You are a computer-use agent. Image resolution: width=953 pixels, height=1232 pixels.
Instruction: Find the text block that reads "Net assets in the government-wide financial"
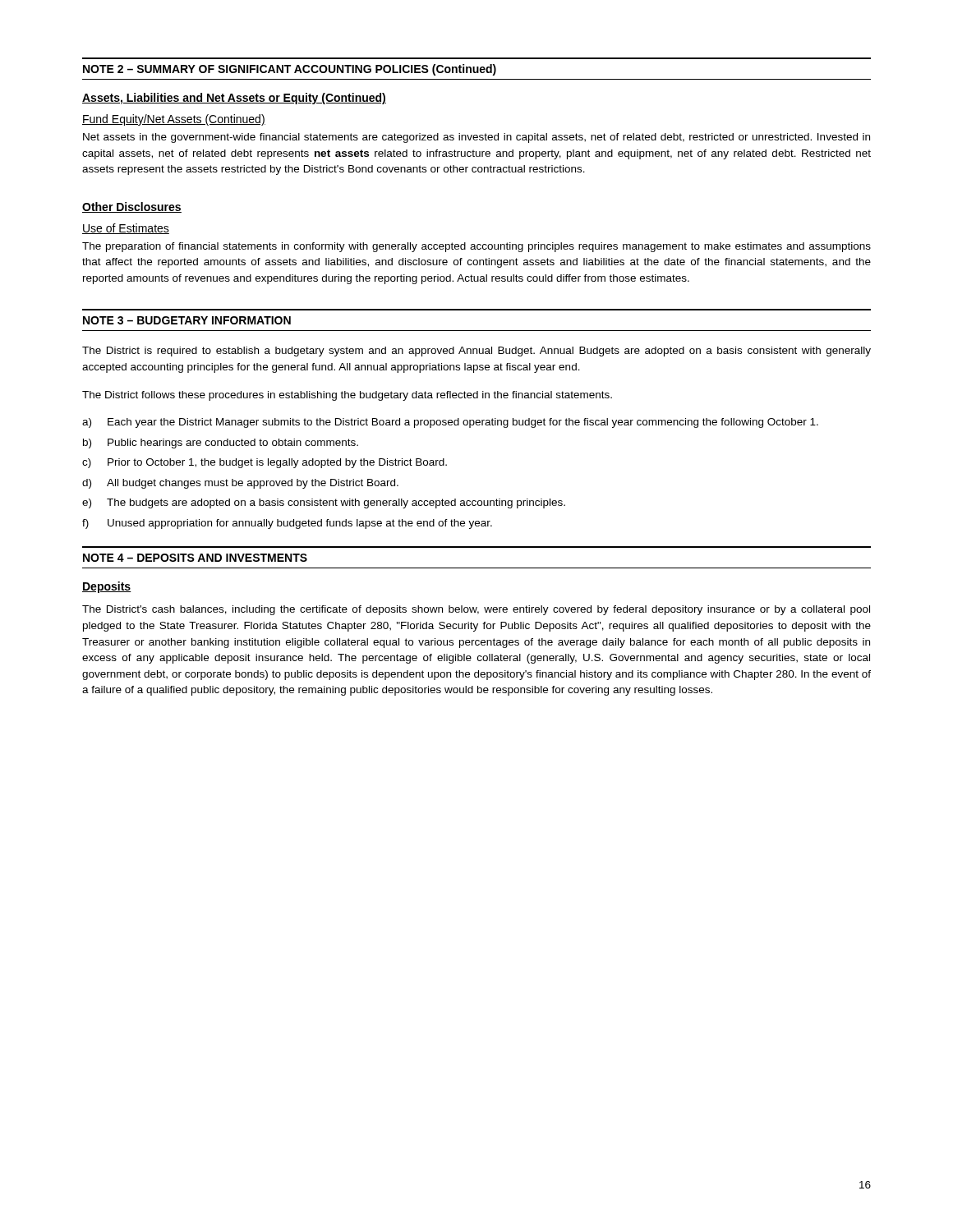476,153
